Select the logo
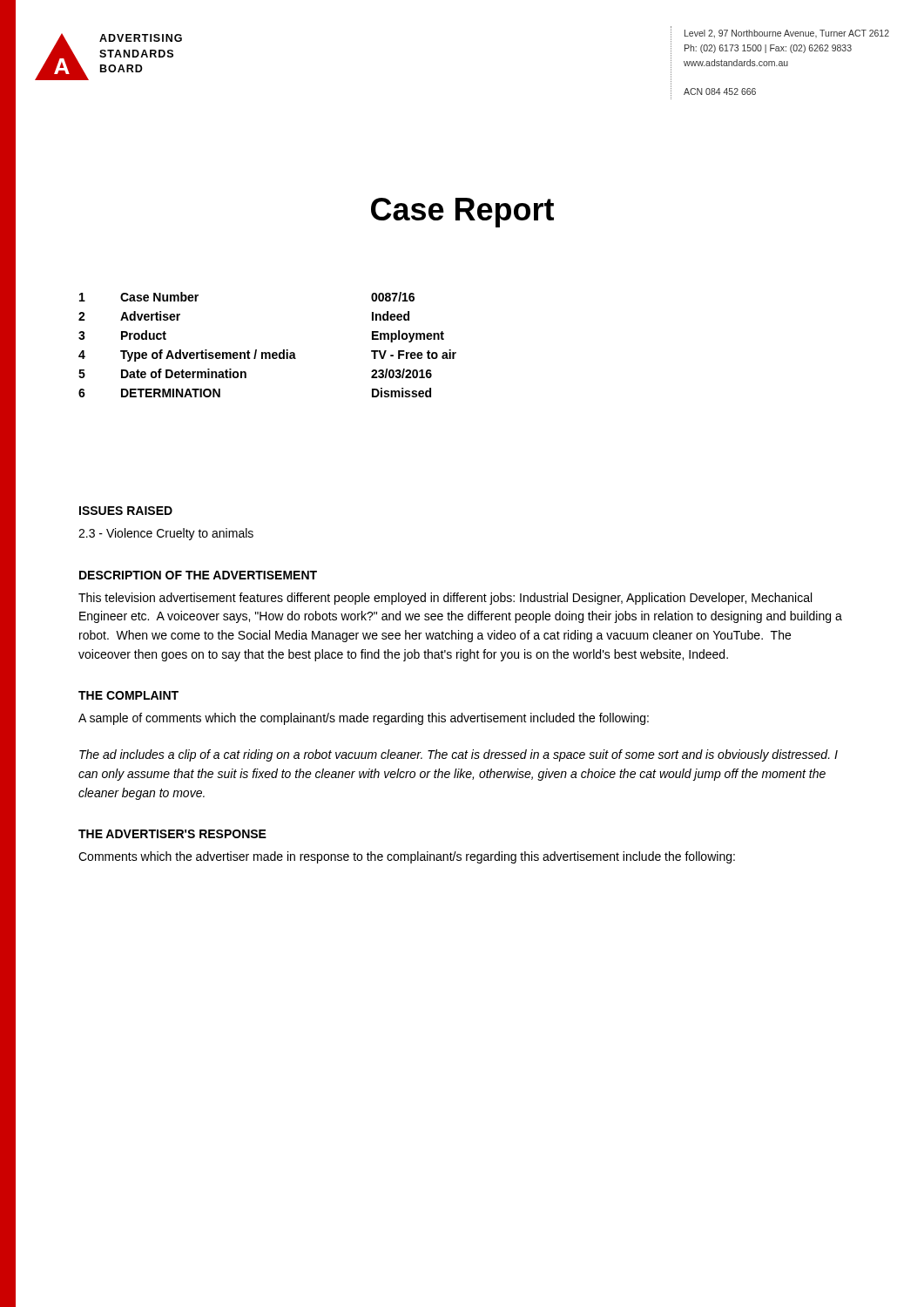The image size is (924, 1307). 109,55
